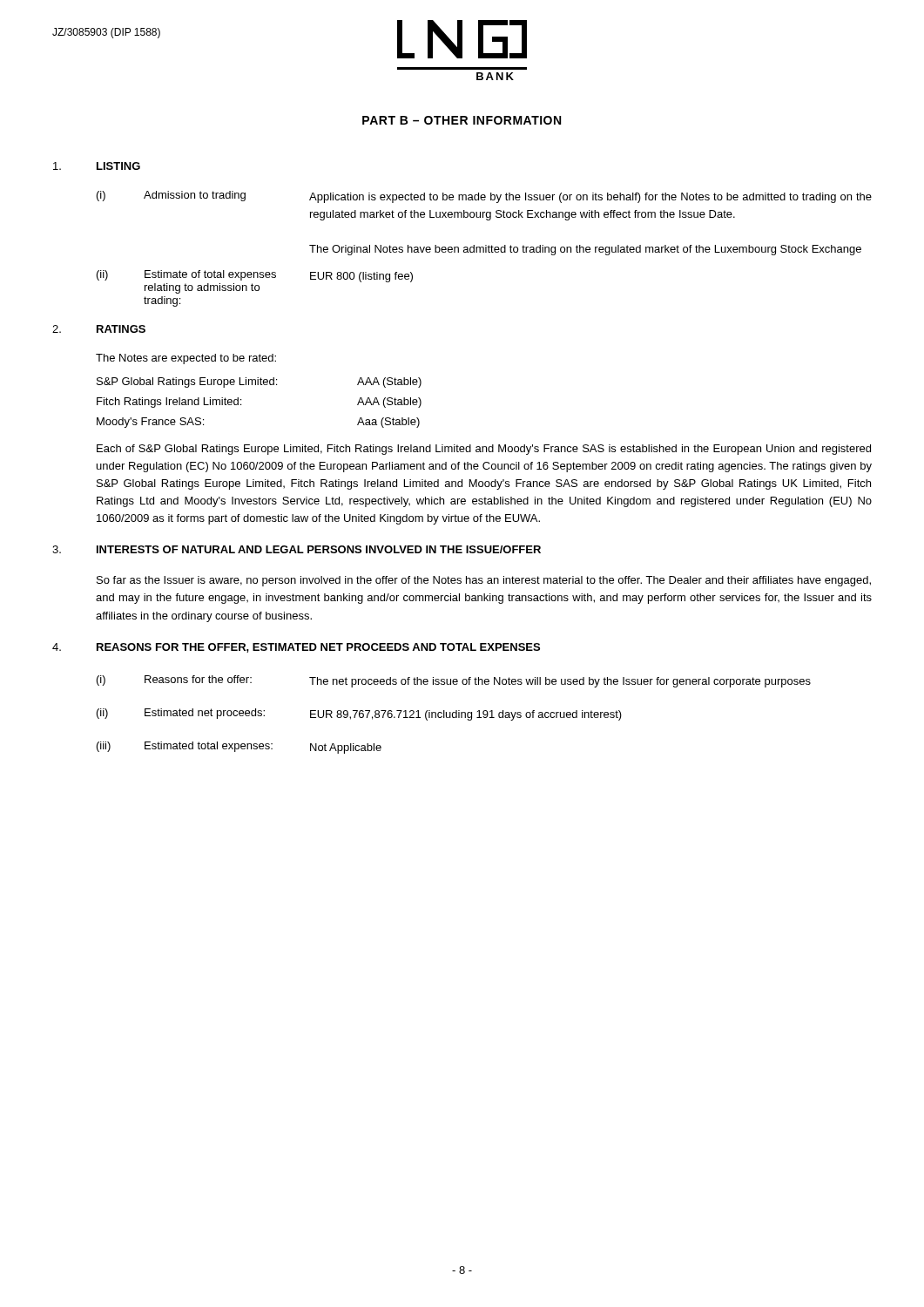Find the block on this page that starts "(i) Reasons for the offer: The net"
The image size is (924, 1307).
point(484,681)
